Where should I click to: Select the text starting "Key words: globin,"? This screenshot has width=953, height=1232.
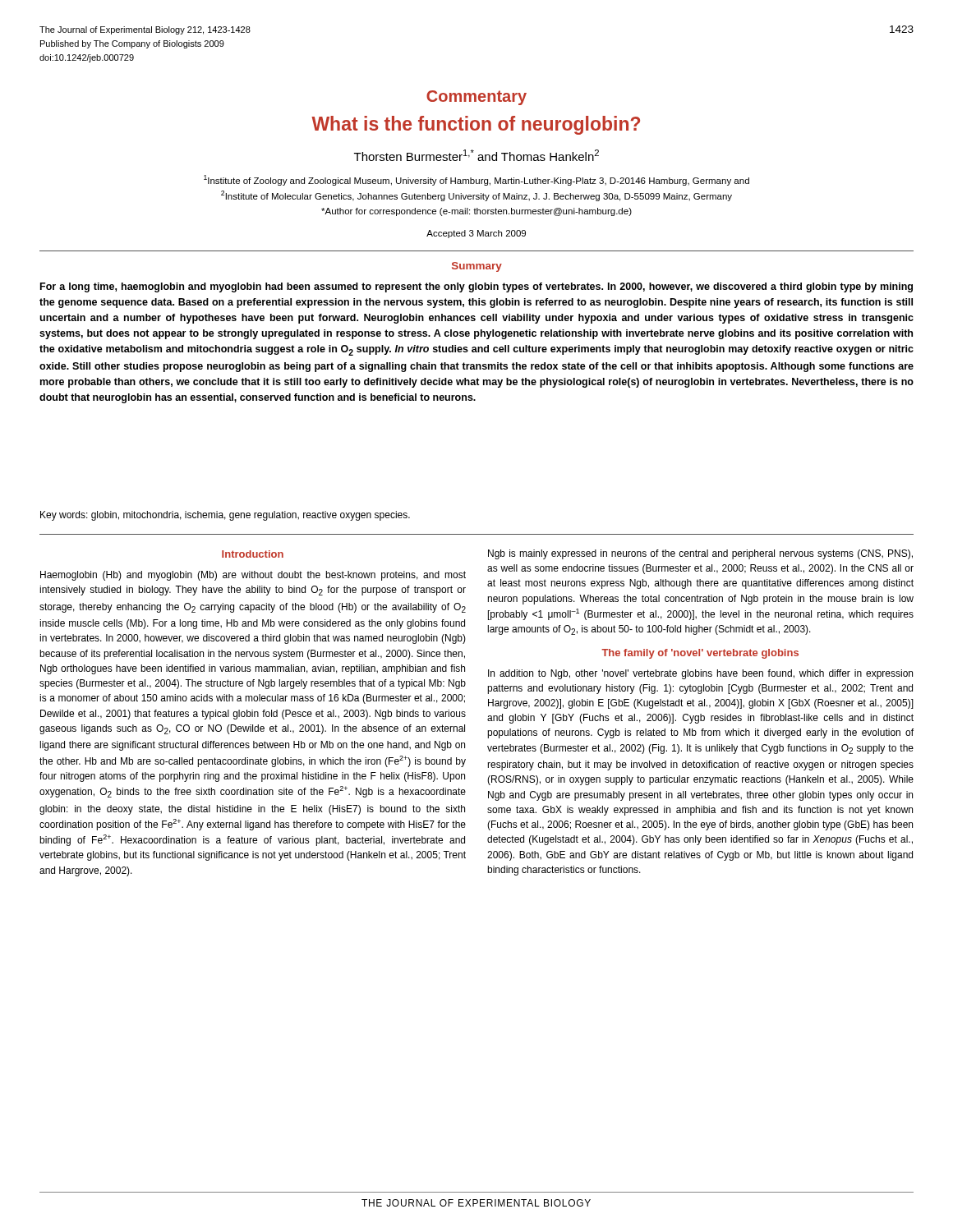tap(225, 515)
